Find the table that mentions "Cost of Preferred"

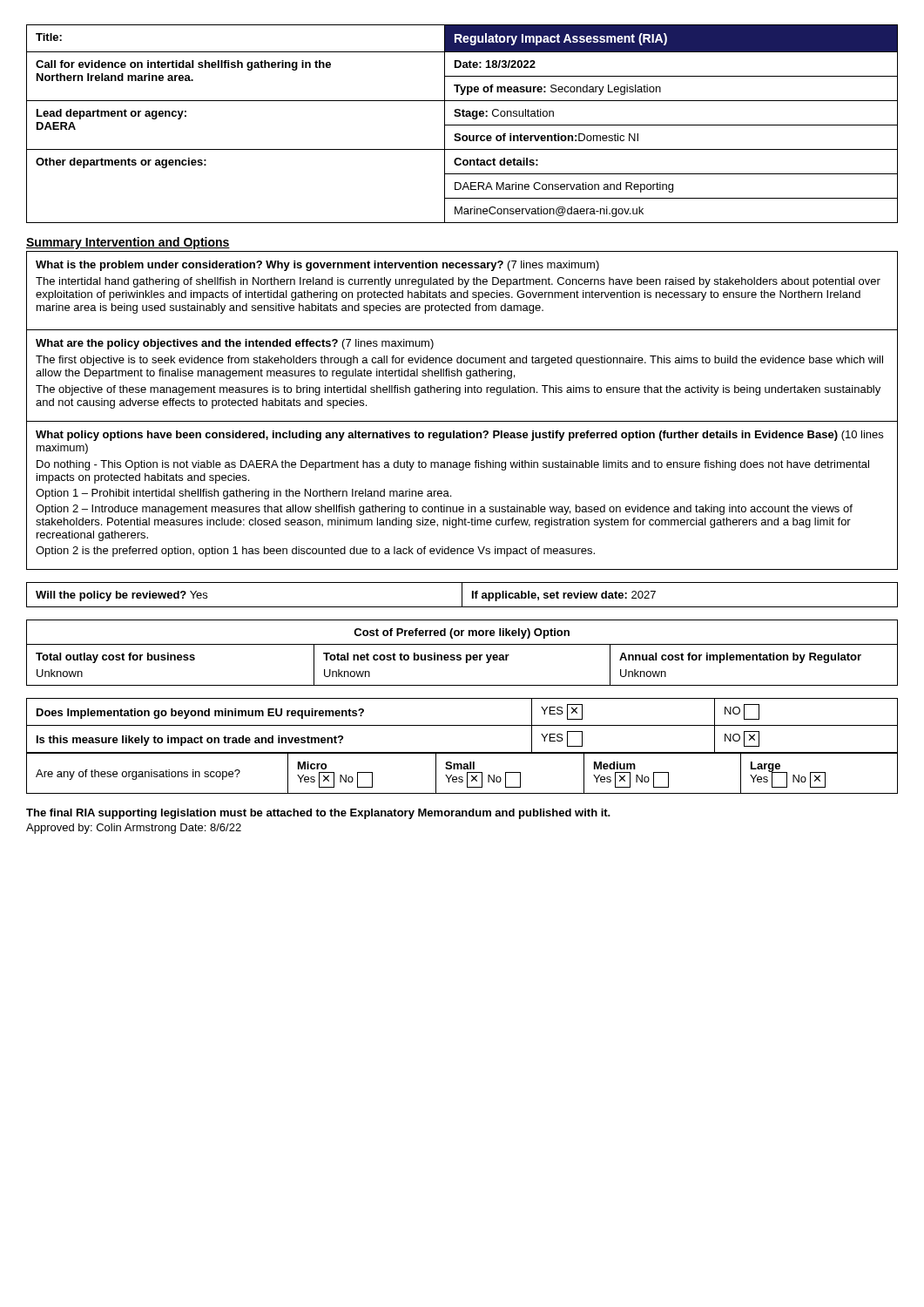[462, 653]
